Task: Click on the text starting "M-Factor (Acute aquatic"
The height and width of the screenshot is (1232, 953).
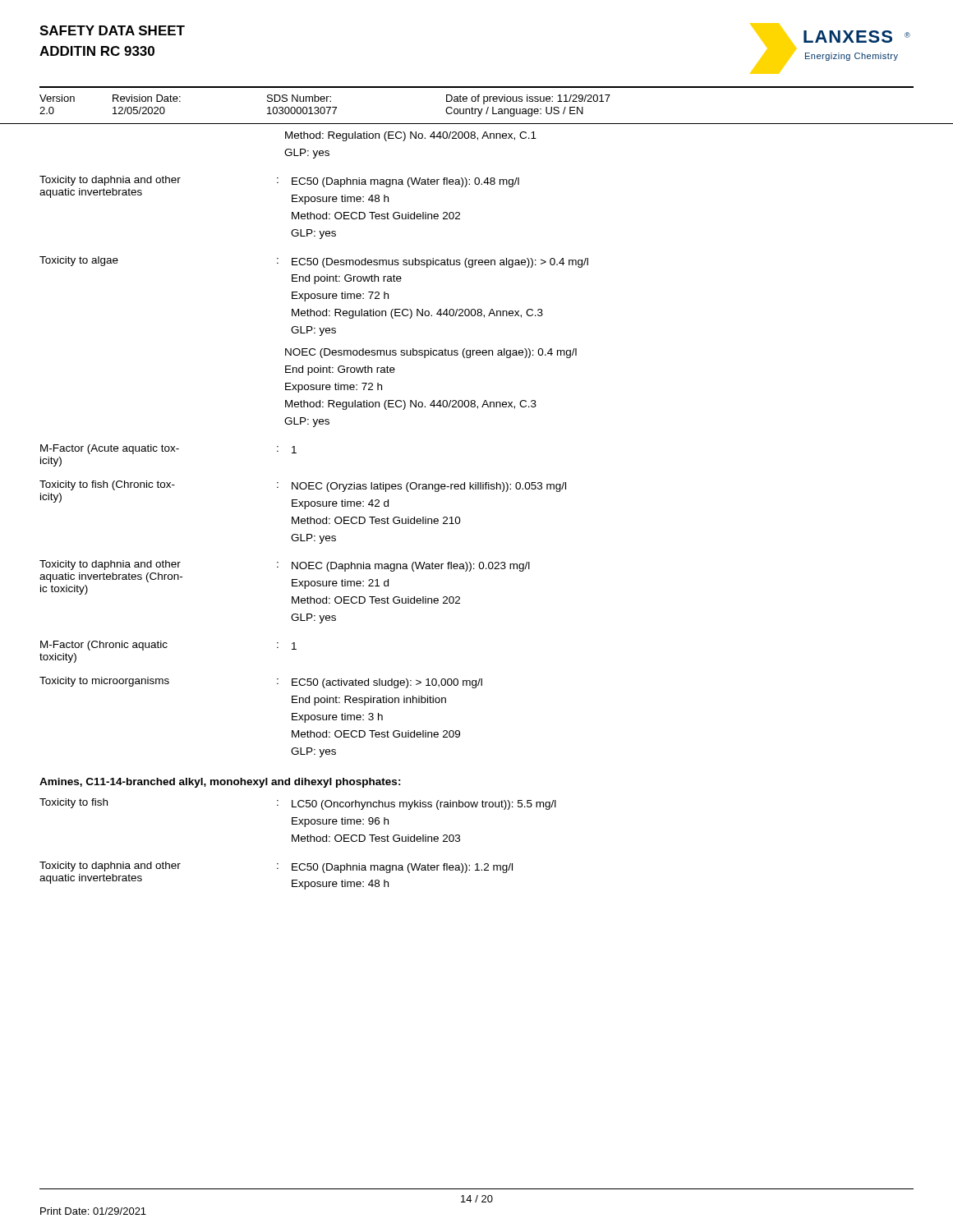Action: 168,449
